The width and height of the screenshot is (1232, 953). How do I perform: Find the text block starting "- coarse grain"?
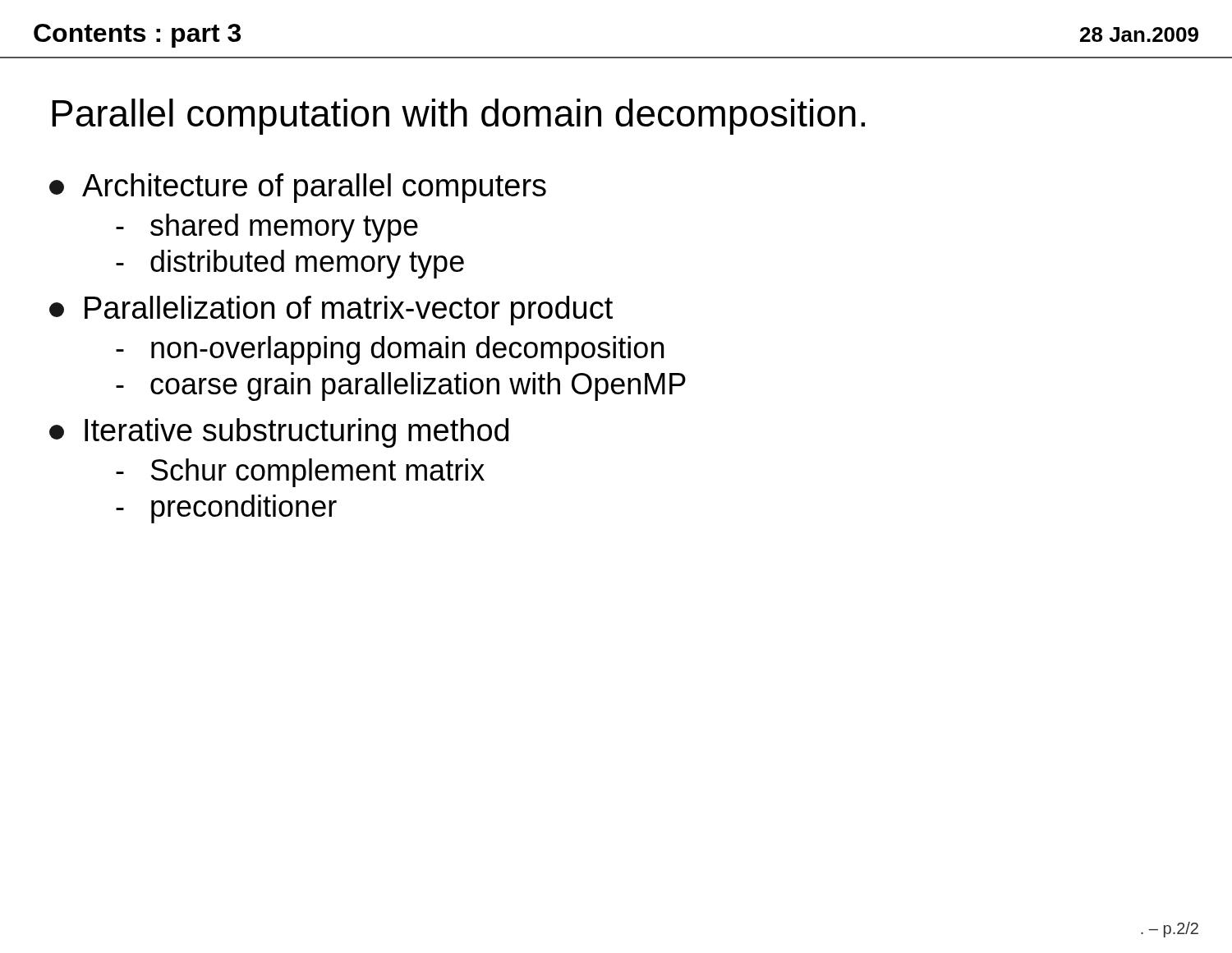click(401, 384)
